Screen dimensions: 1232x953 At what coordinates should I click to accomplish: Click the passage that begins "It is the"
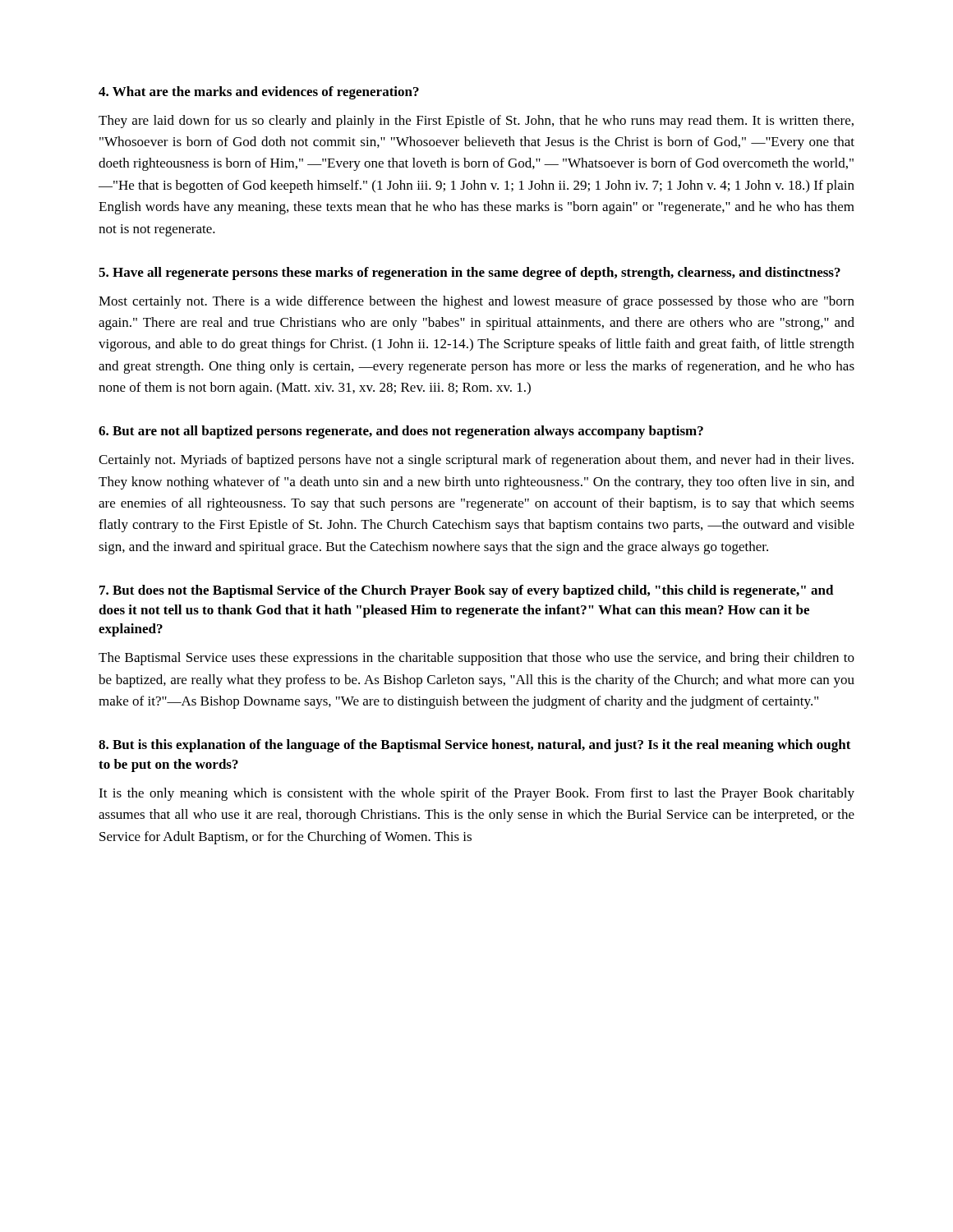pos(476,815)
